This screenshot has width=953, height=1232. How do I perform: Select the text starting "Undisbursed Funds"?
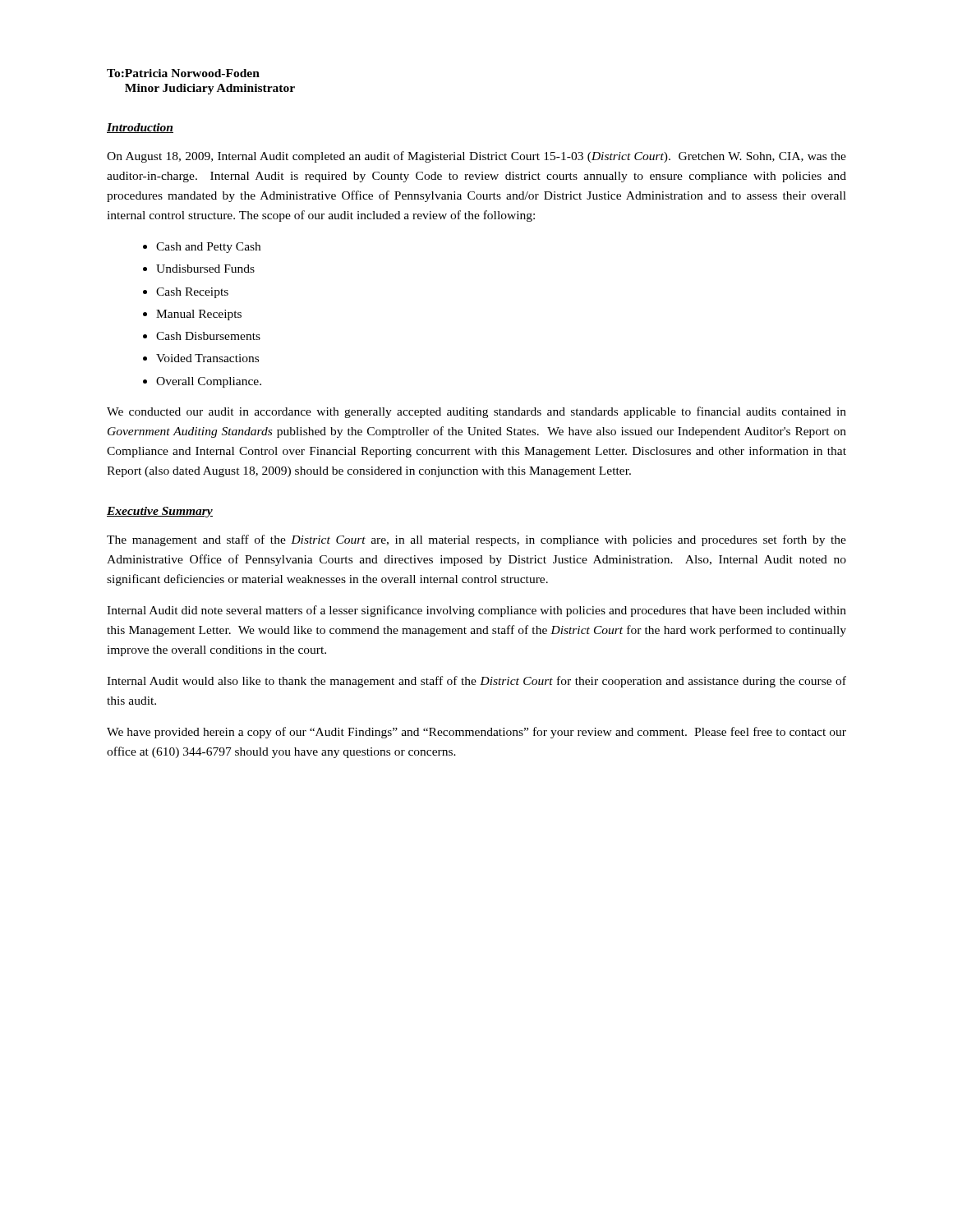[205, 268]
